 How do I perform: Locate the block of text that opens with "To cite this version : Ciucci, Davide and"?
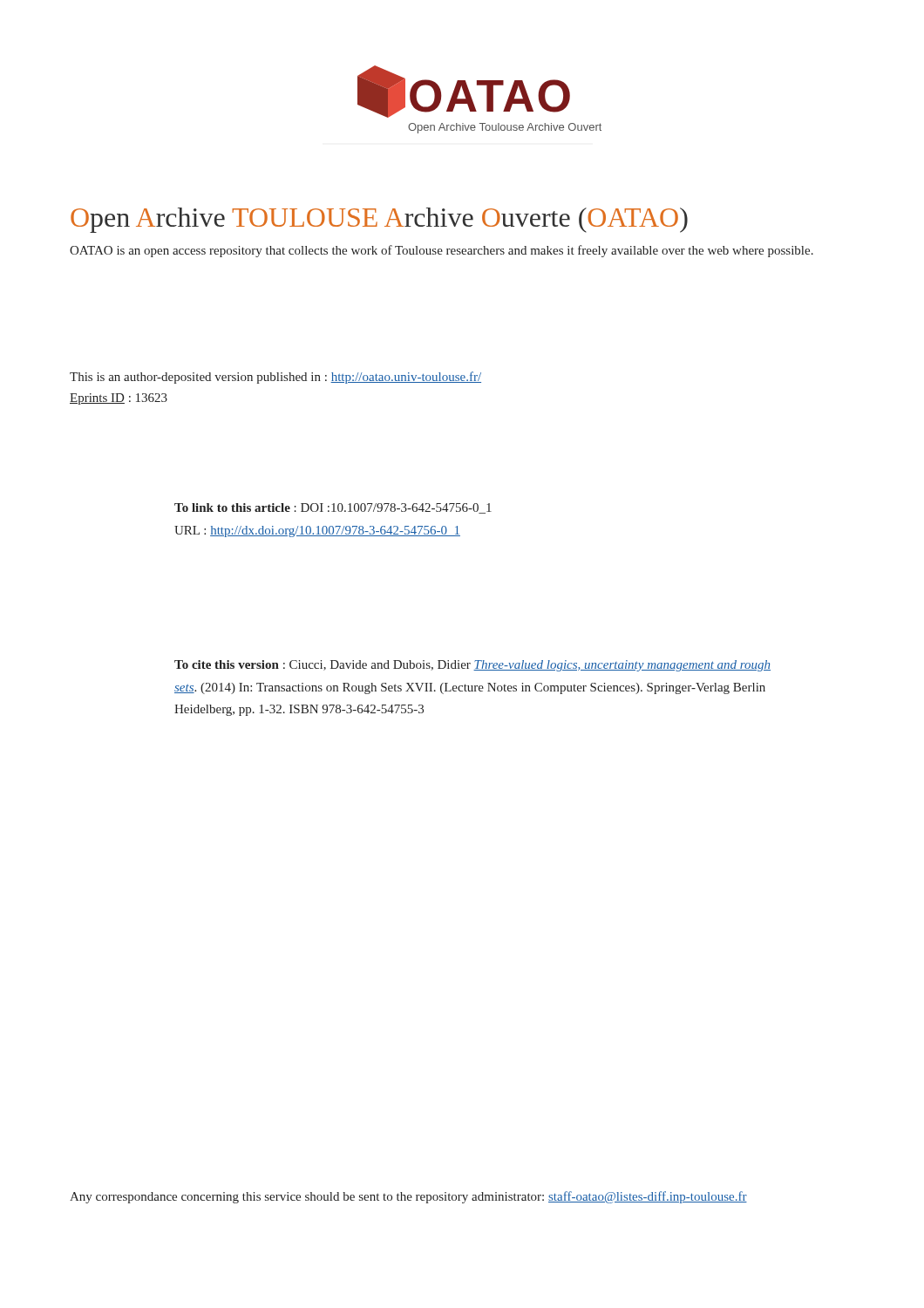[x=473, y=687]
